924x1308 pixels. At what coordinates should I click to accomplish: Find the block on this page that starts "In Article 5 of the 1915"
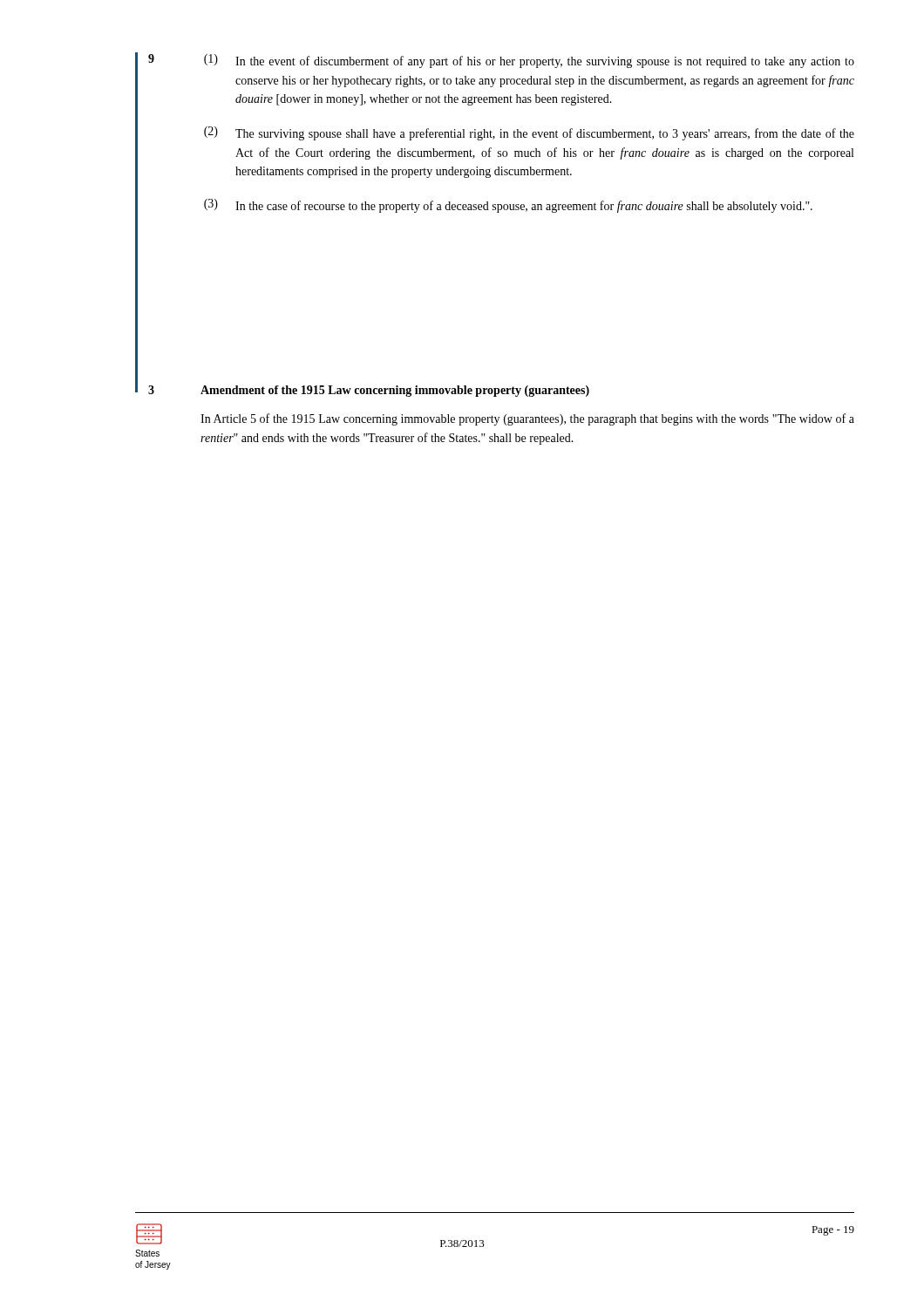[527, 428]
